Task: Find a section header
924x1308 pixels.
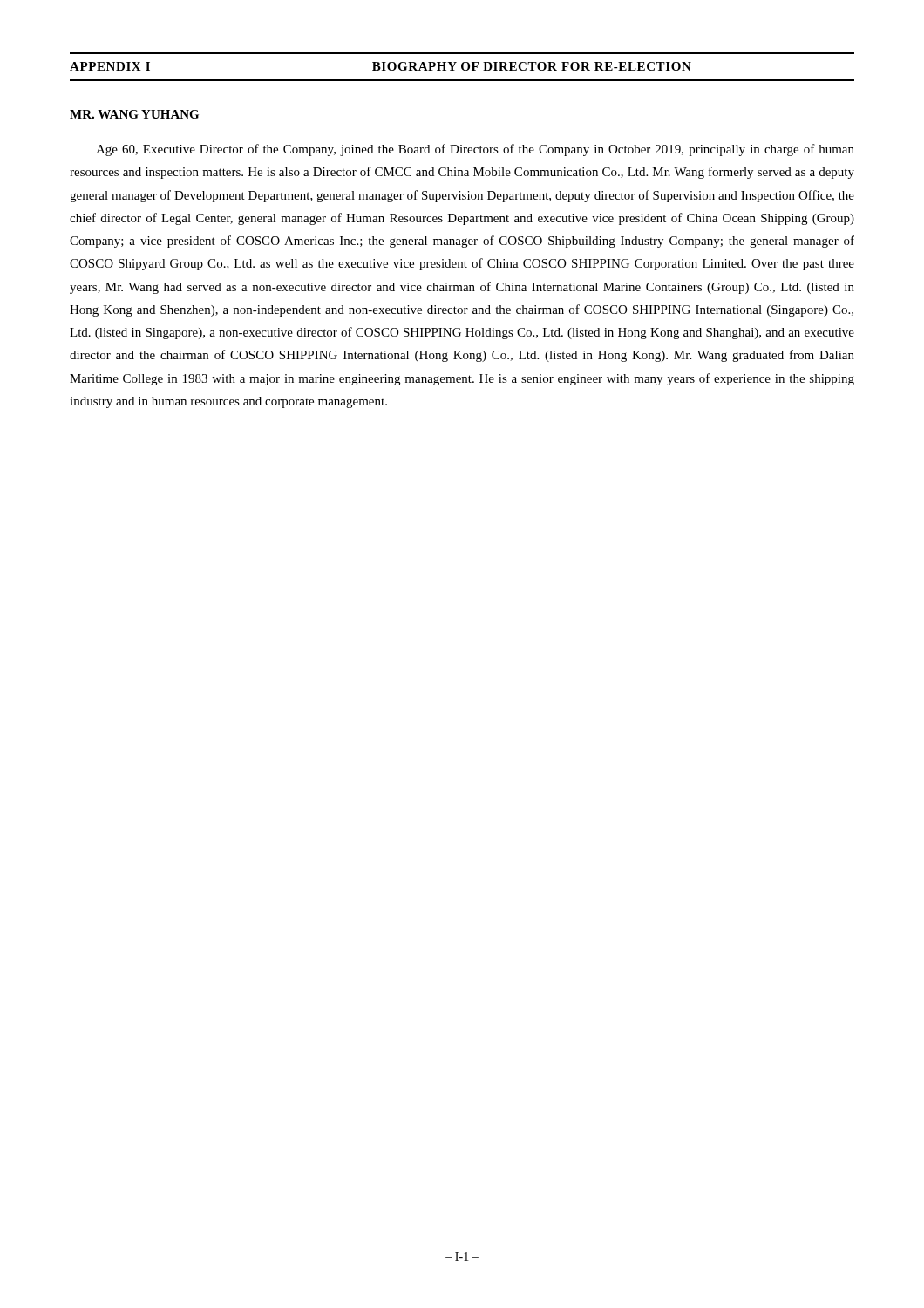Action: pyautogui.click(x=135, y=114)
